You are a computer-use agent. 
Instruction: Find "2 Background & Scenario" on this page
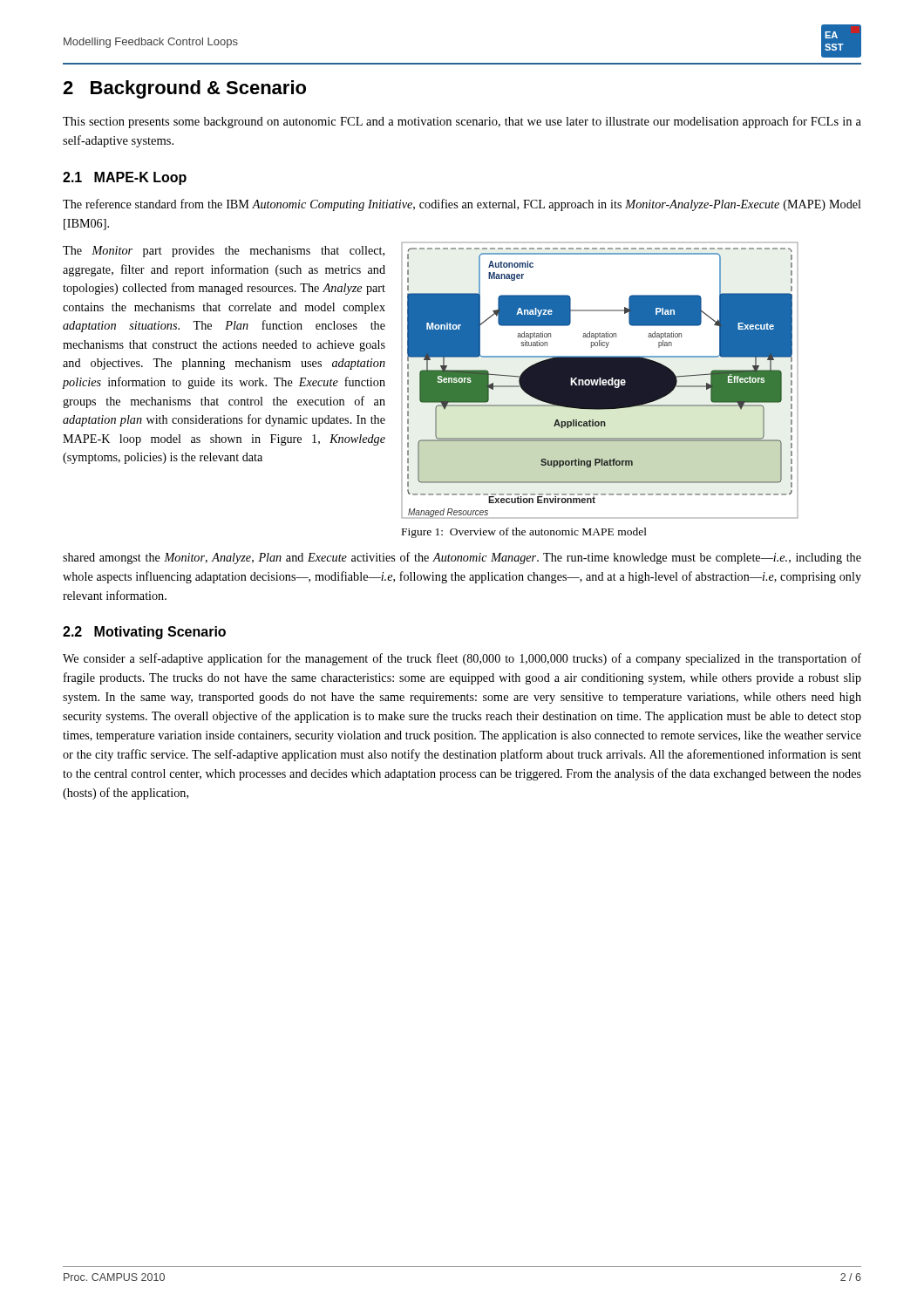pos(184,89)
